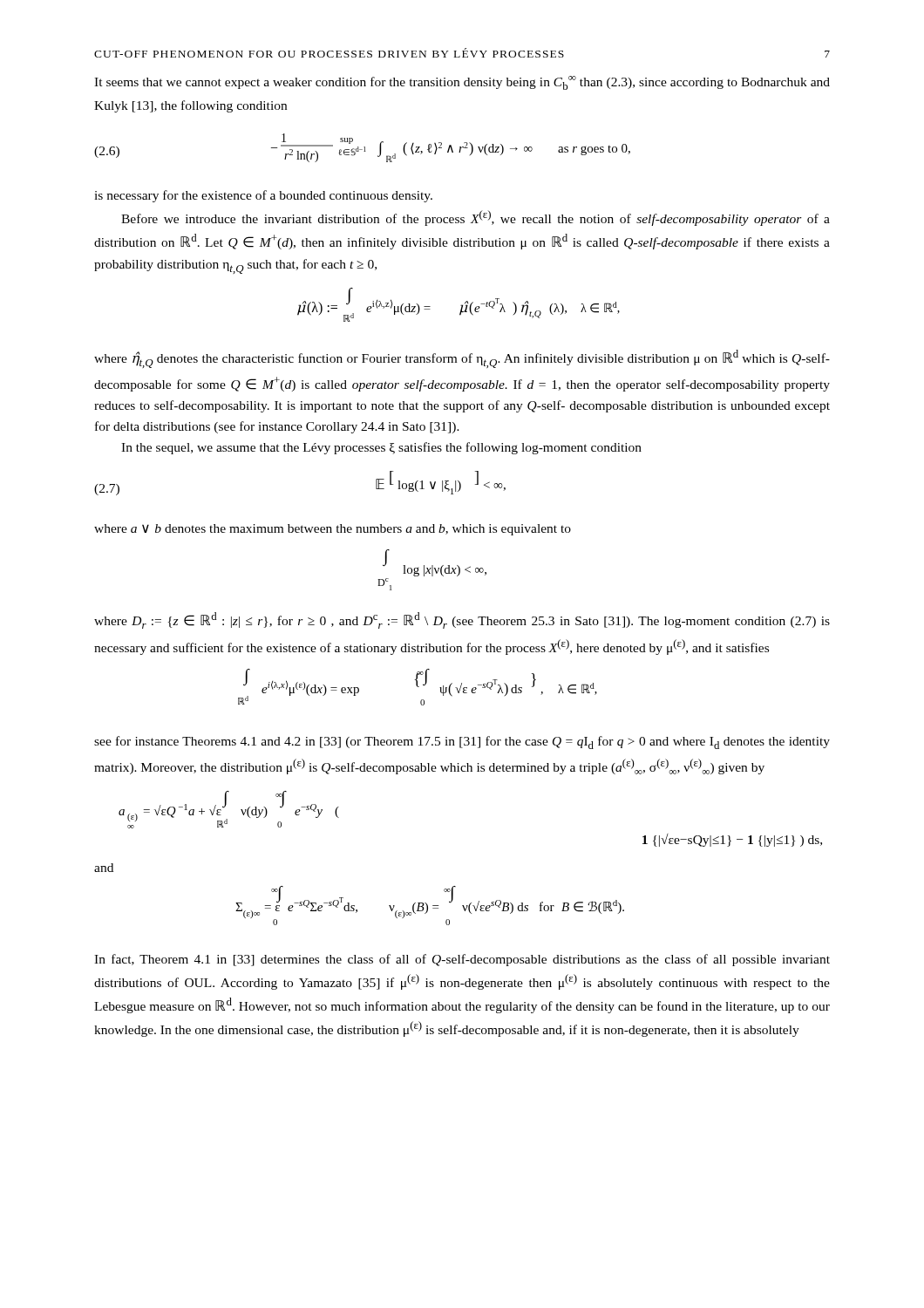Point to the formula beginning "∫ Dc1 log |x|ν(dx)"
The image size is (924, 1308).
462,574
